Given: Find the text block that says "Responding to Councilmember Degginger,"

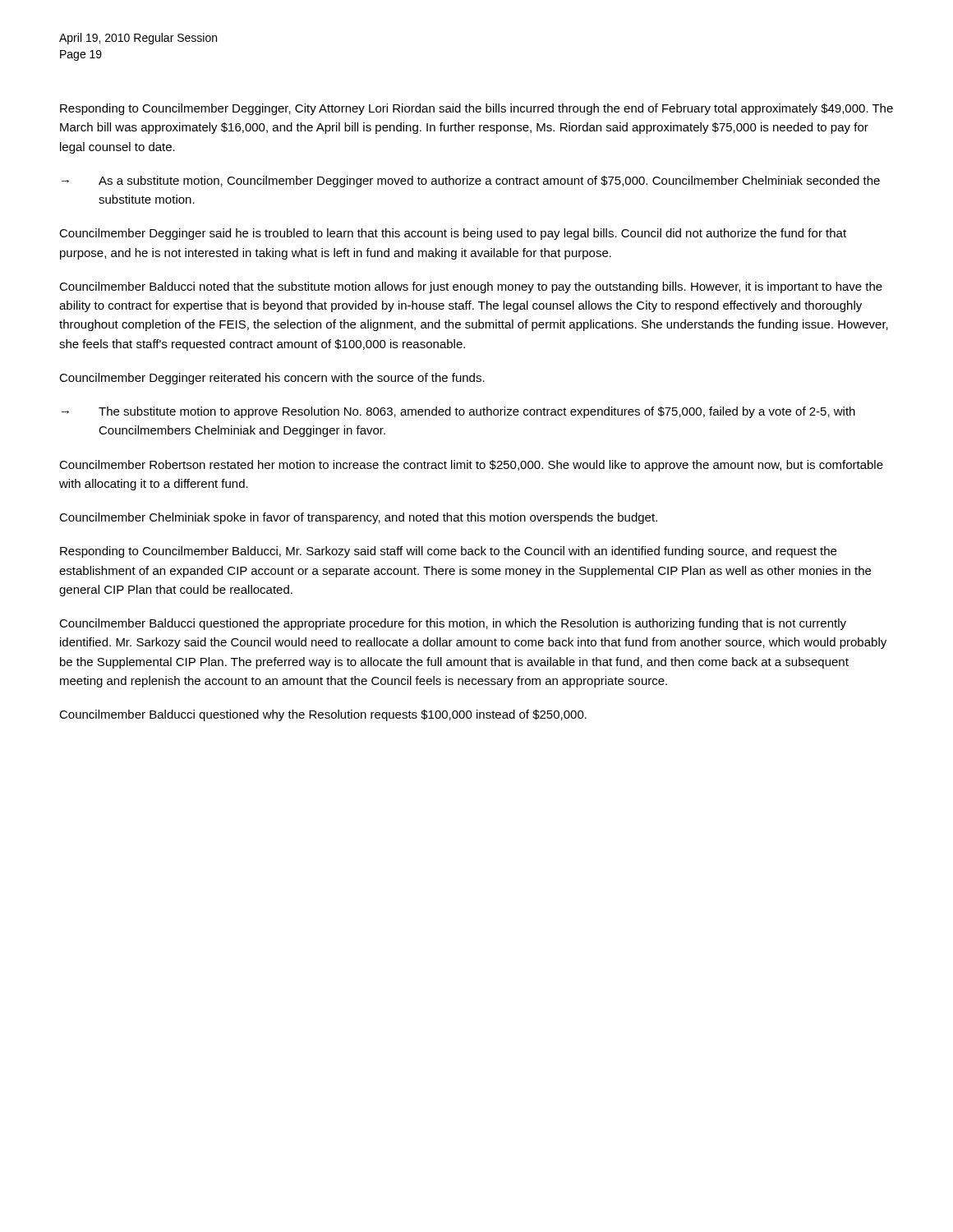Looking at the screenshot, I should click(476, 127).
